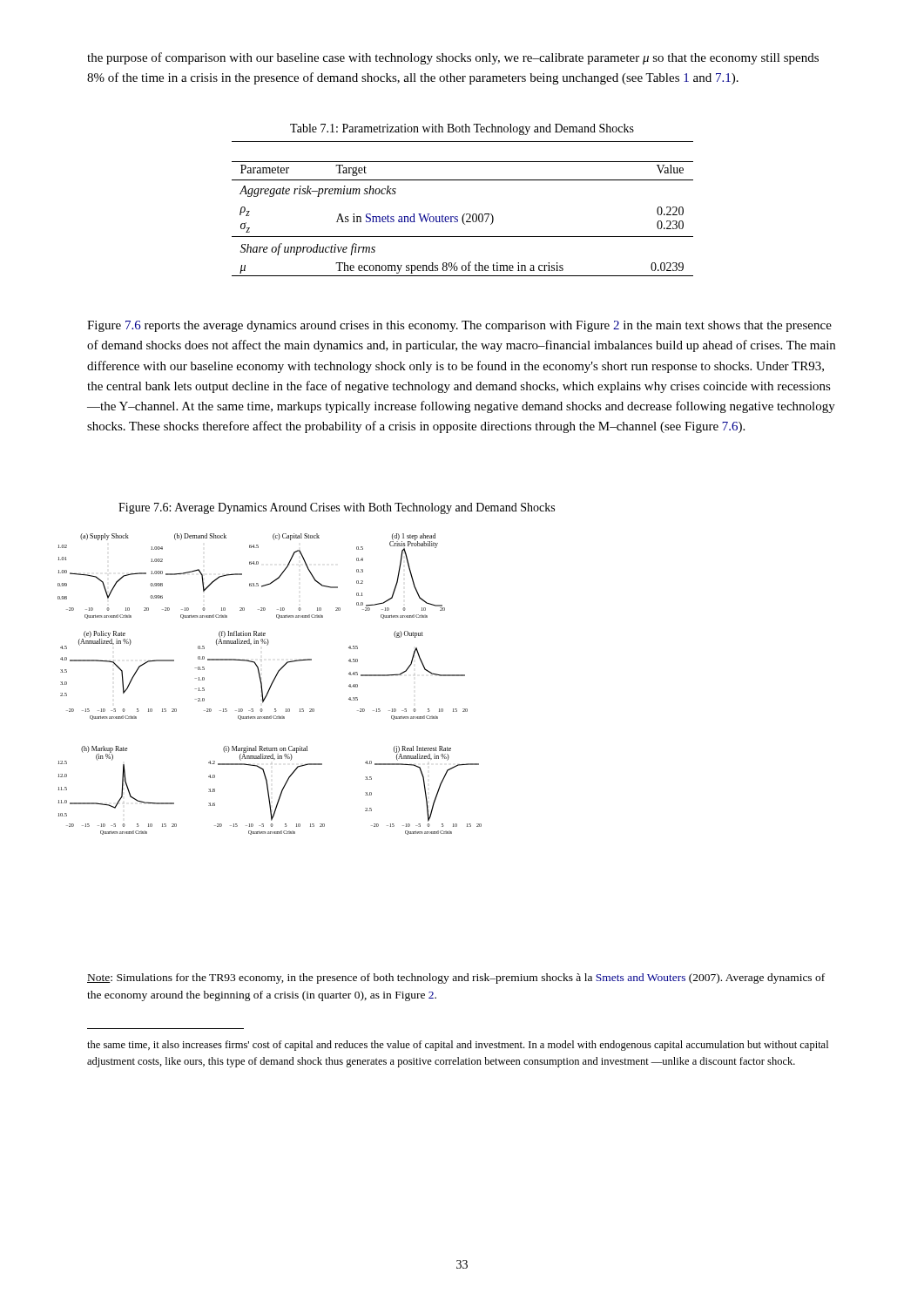Find the text block that says "Note: Simulations for the"
924x1307 pixels.
point(456,986)
